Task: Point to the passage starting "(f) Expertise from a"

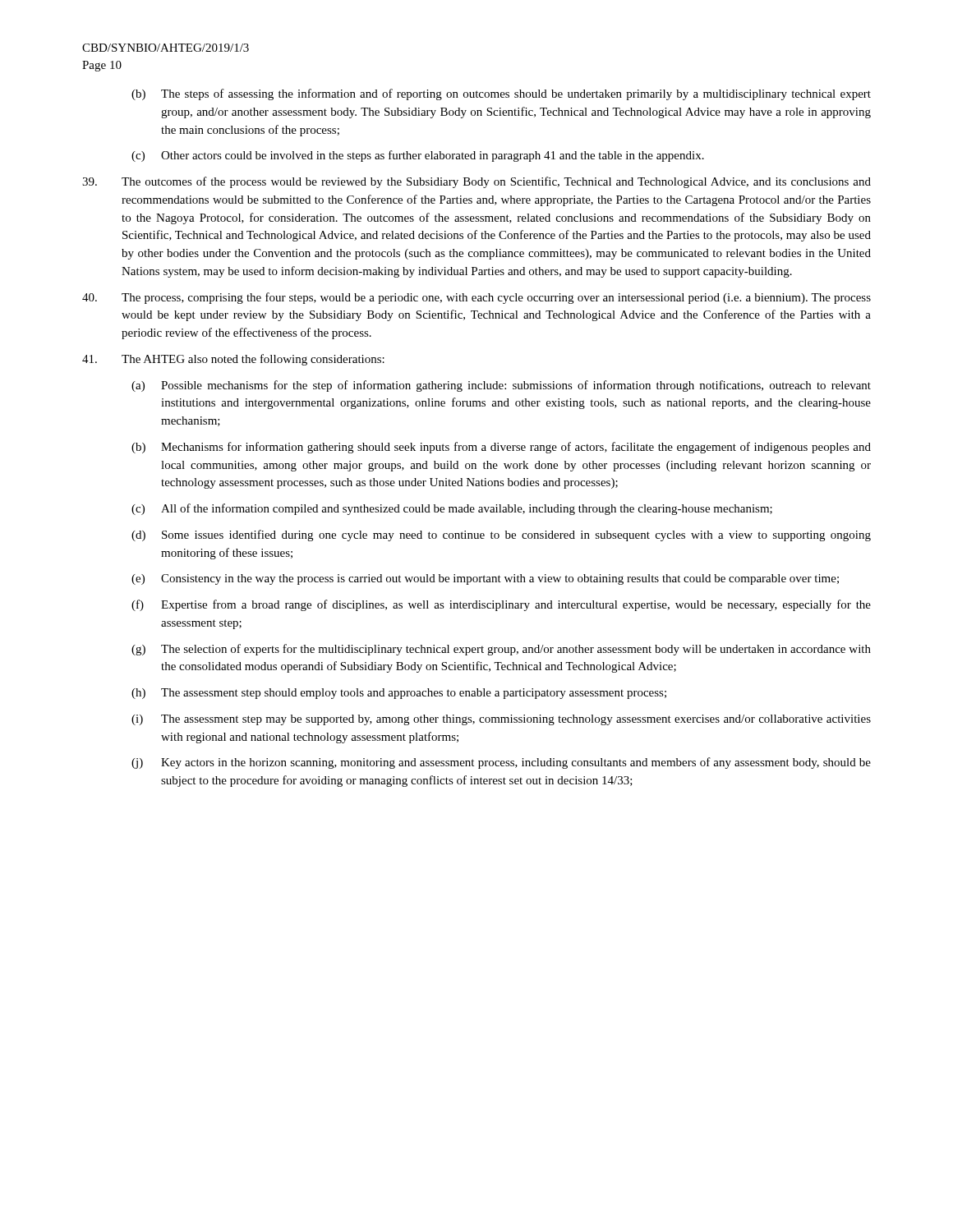Action: click(x=476, y=614)
